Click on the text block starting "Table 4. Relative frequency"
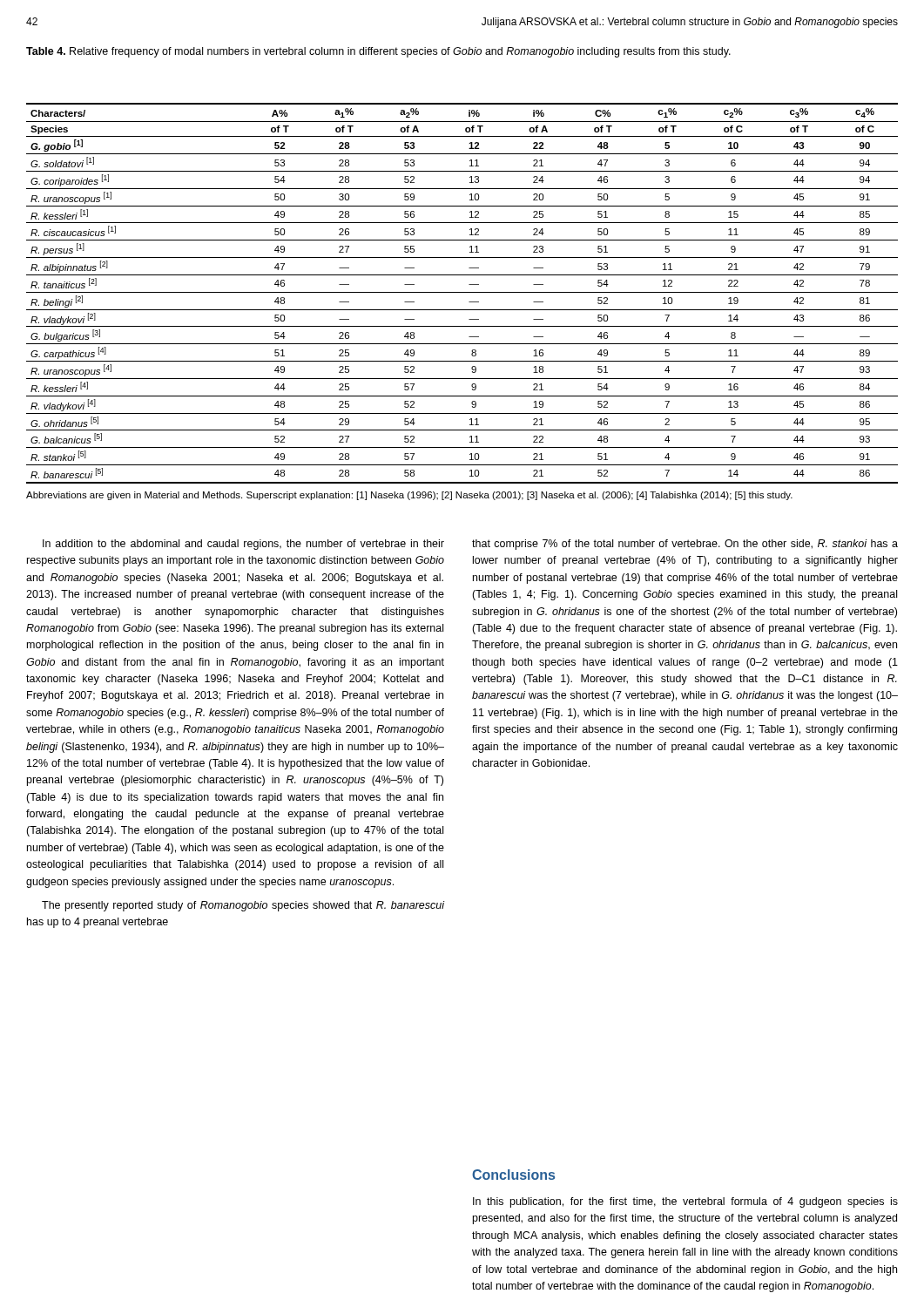The image size is (924, 1307). (x=379, y=51)
